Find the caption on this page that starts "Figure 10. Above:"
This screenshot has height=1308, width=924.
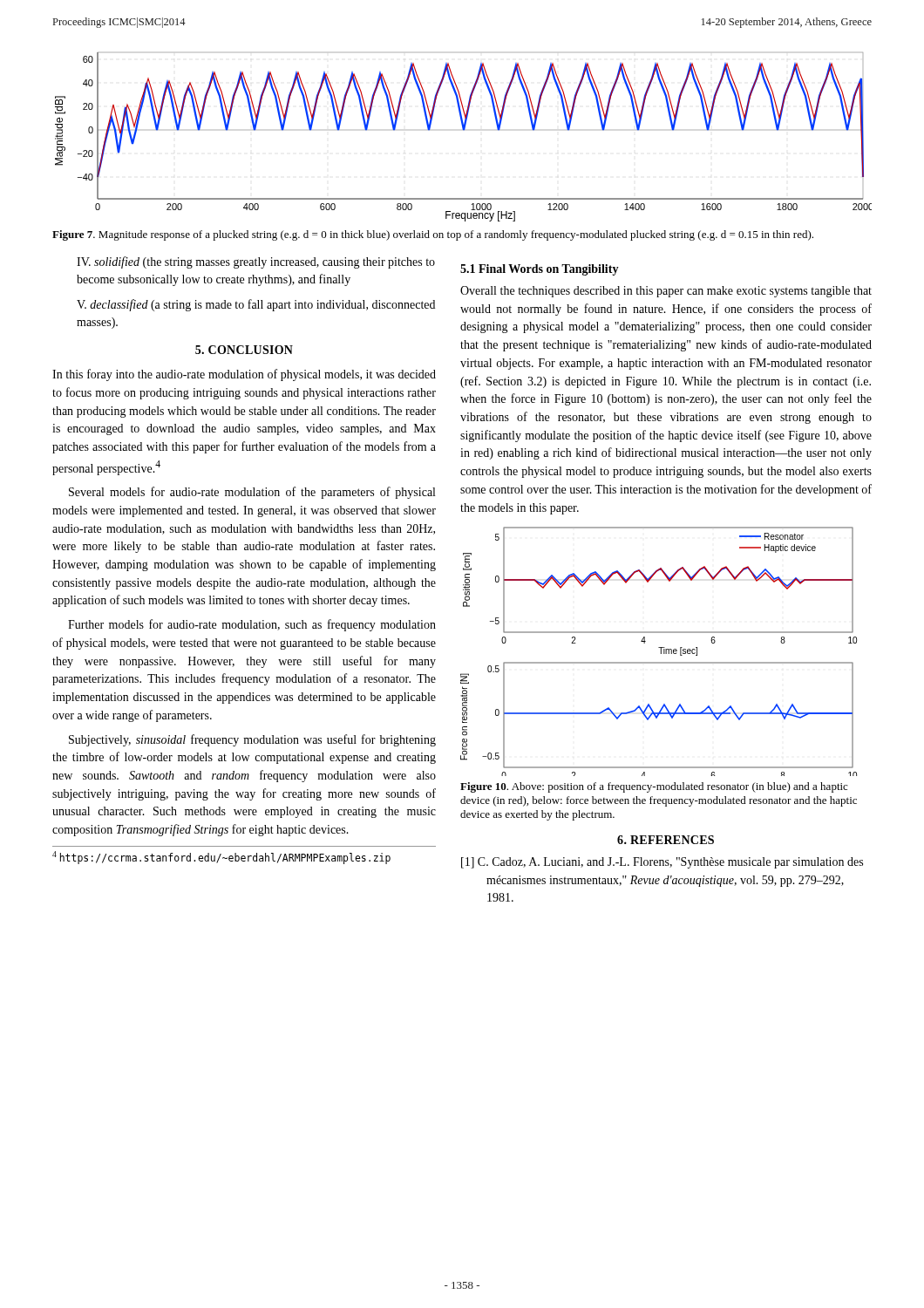[659, 800]
